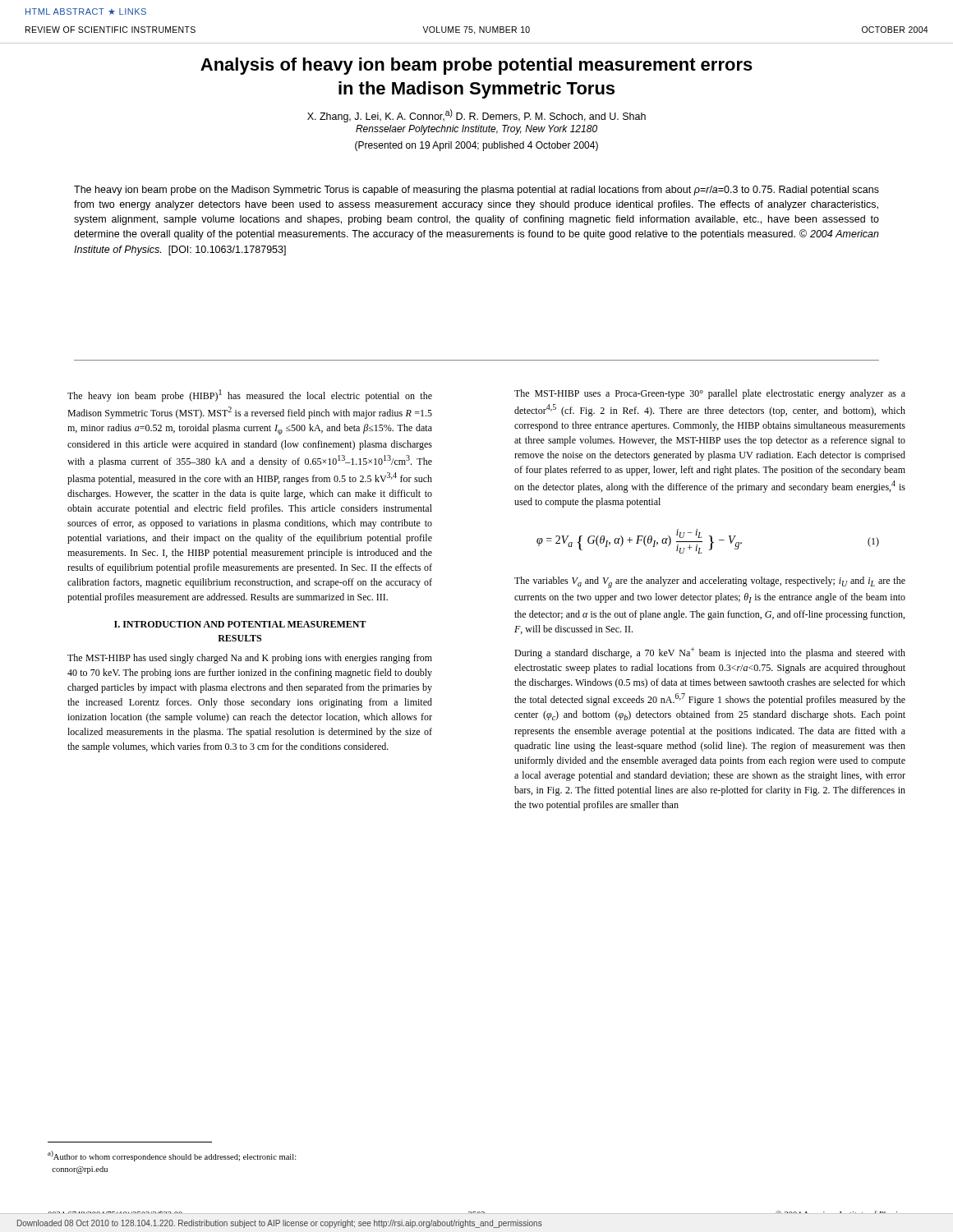Locate the block of text that opens with "a)Author to whom correspondence"
The height and width of the screenshot is (1232, 953).
(x=172, y=1161)
